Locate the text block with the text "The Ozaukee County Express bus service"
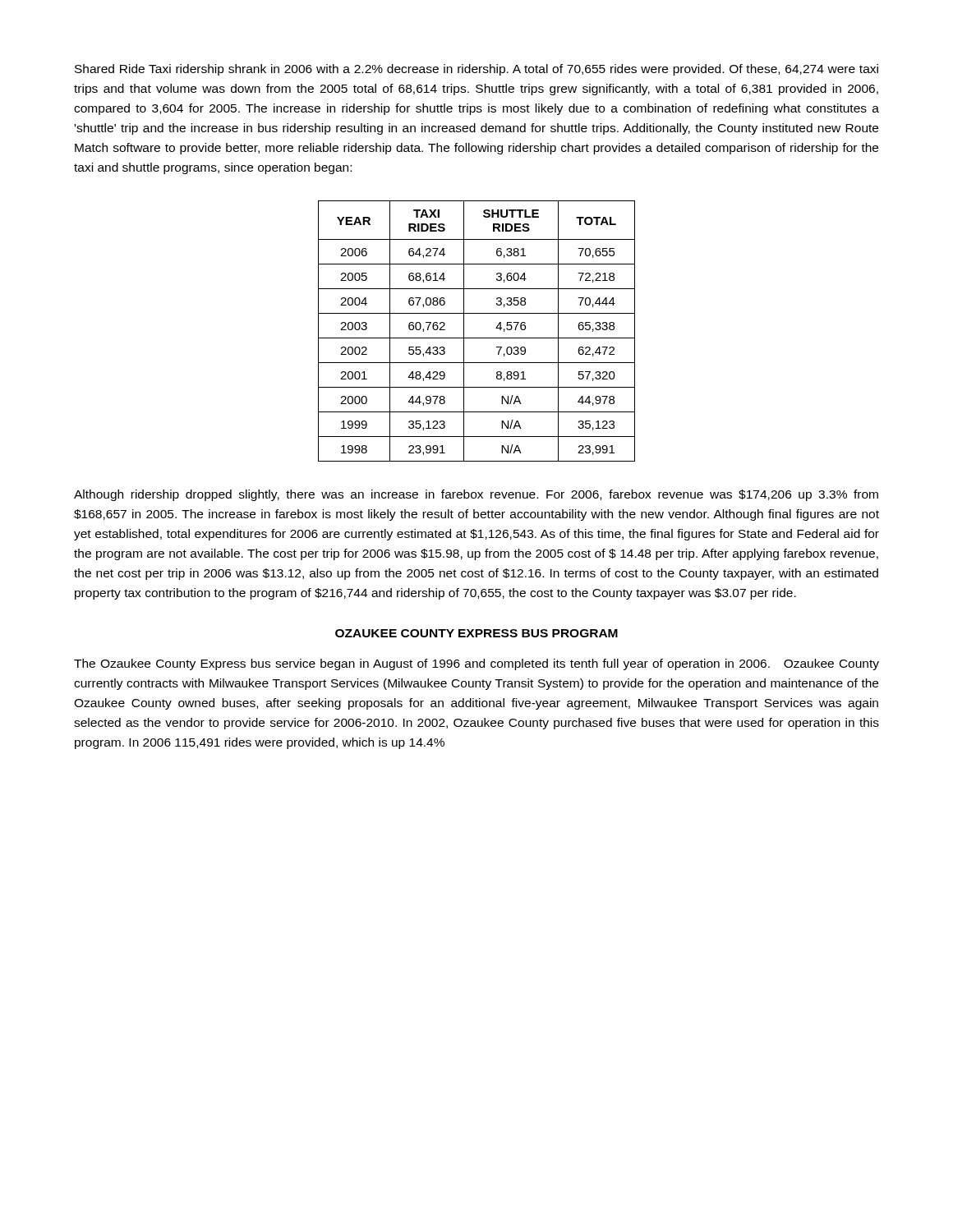This screenshot has height=1232, width=953. point(476,703)
